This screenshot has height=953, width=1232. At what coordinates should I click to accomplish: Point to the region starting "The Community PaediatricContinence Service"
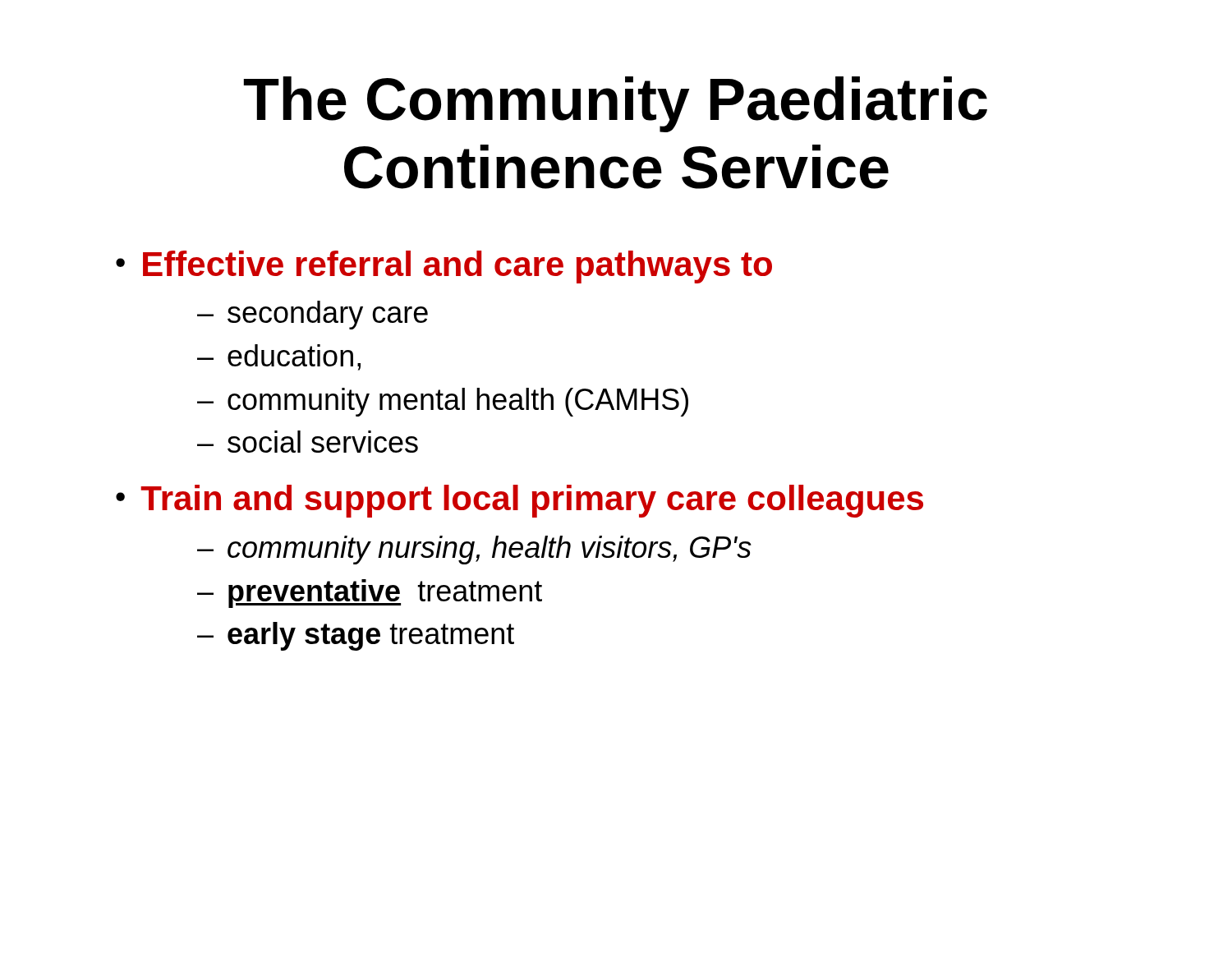pyautogui.click(x=616, y=134)
